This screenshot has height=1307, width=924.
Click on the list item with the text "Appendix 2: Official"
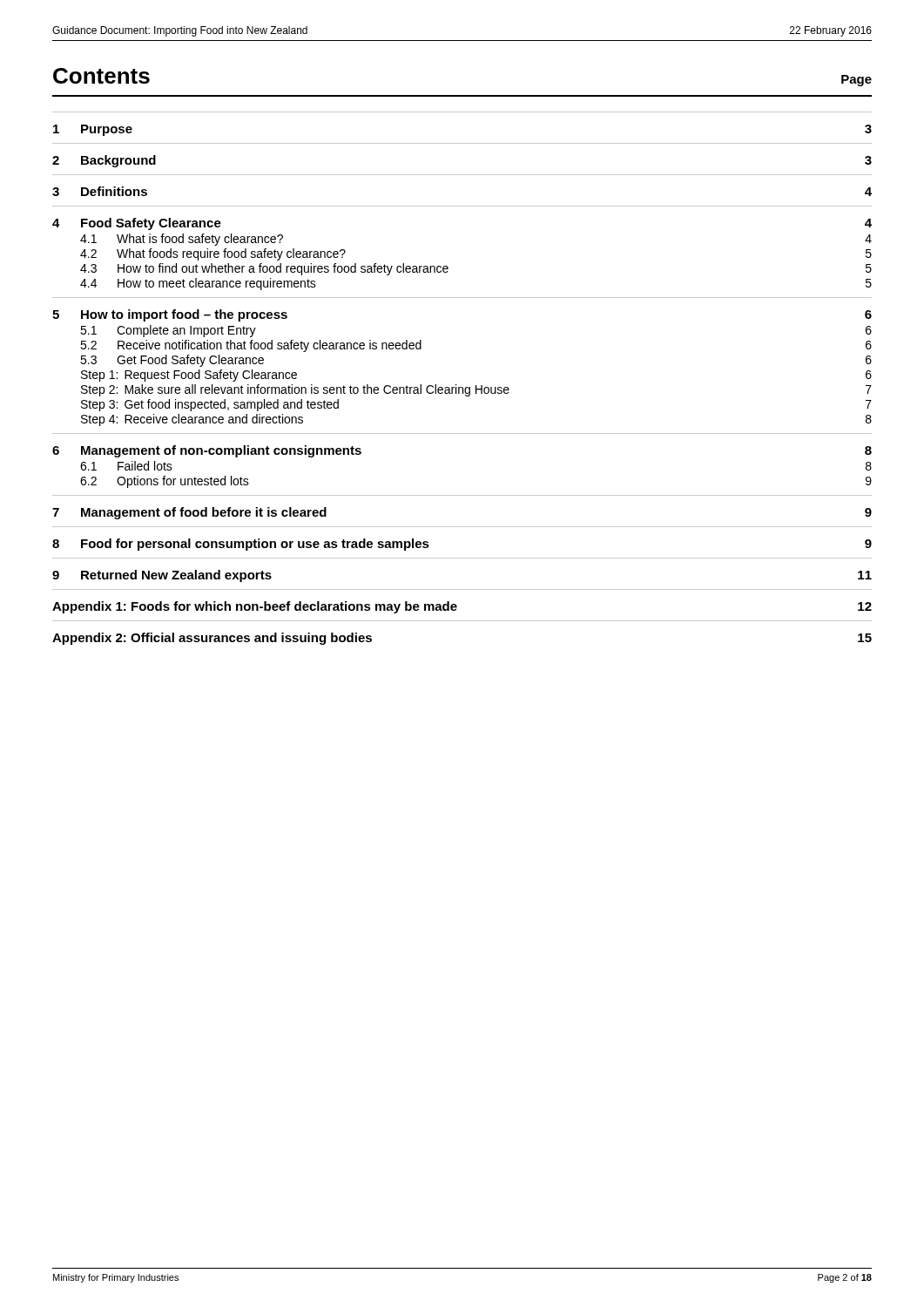(218, 638)
